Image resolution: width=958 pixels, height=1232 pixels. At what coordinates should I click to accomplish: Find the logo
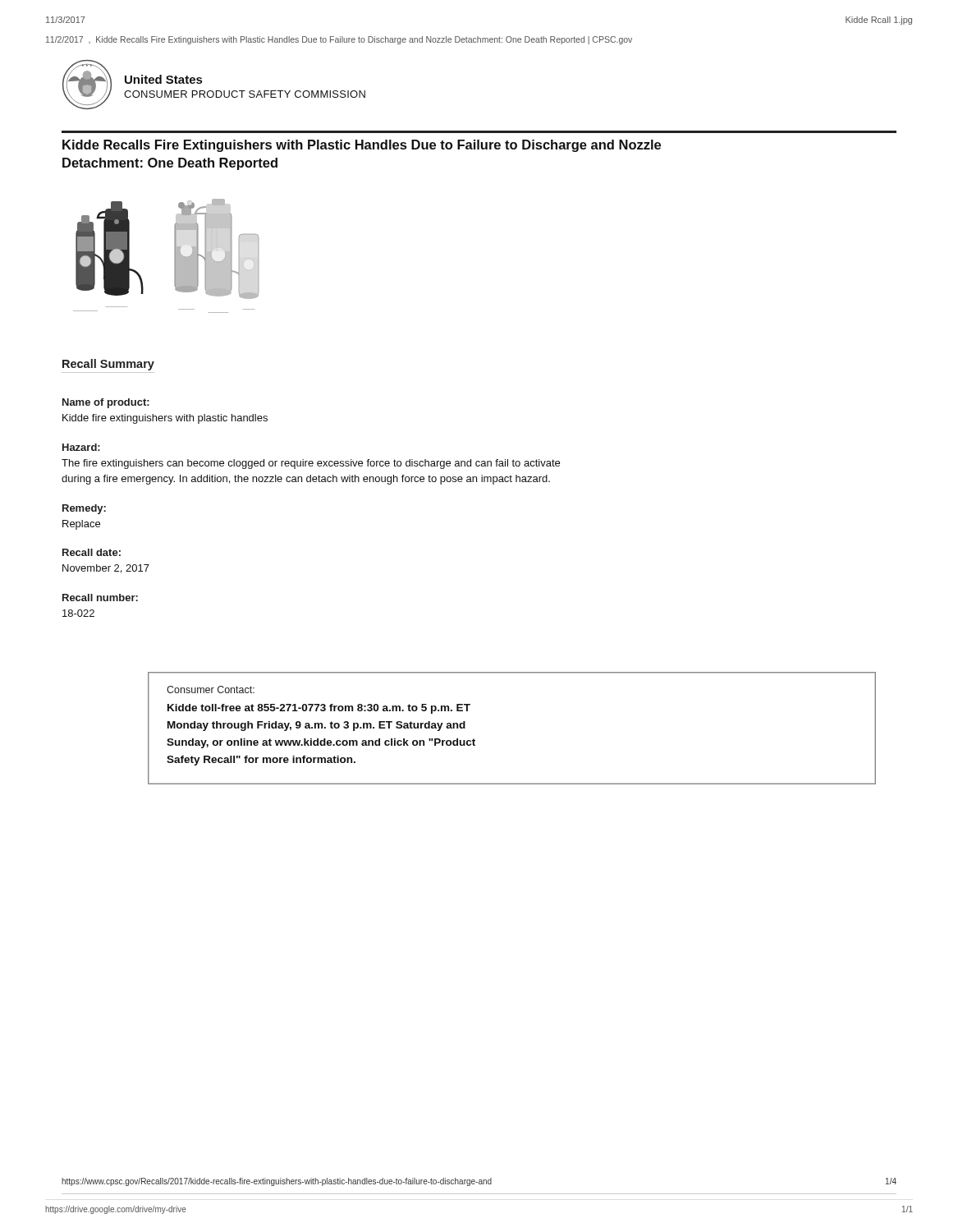[87, 86]
